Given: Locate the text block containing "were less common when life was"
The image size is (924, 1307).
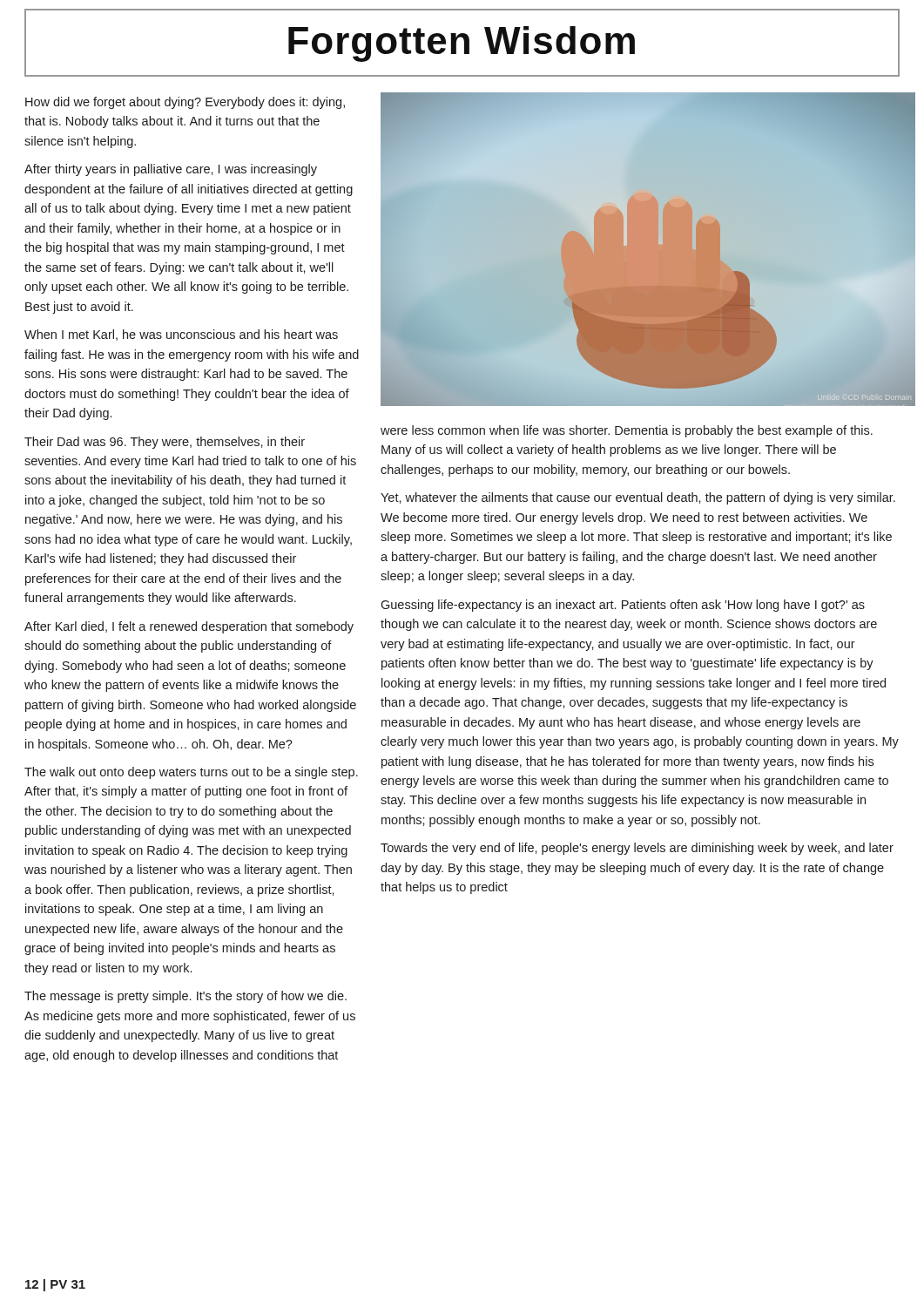Looking at the screenshot, I should [x=640, y=450].
